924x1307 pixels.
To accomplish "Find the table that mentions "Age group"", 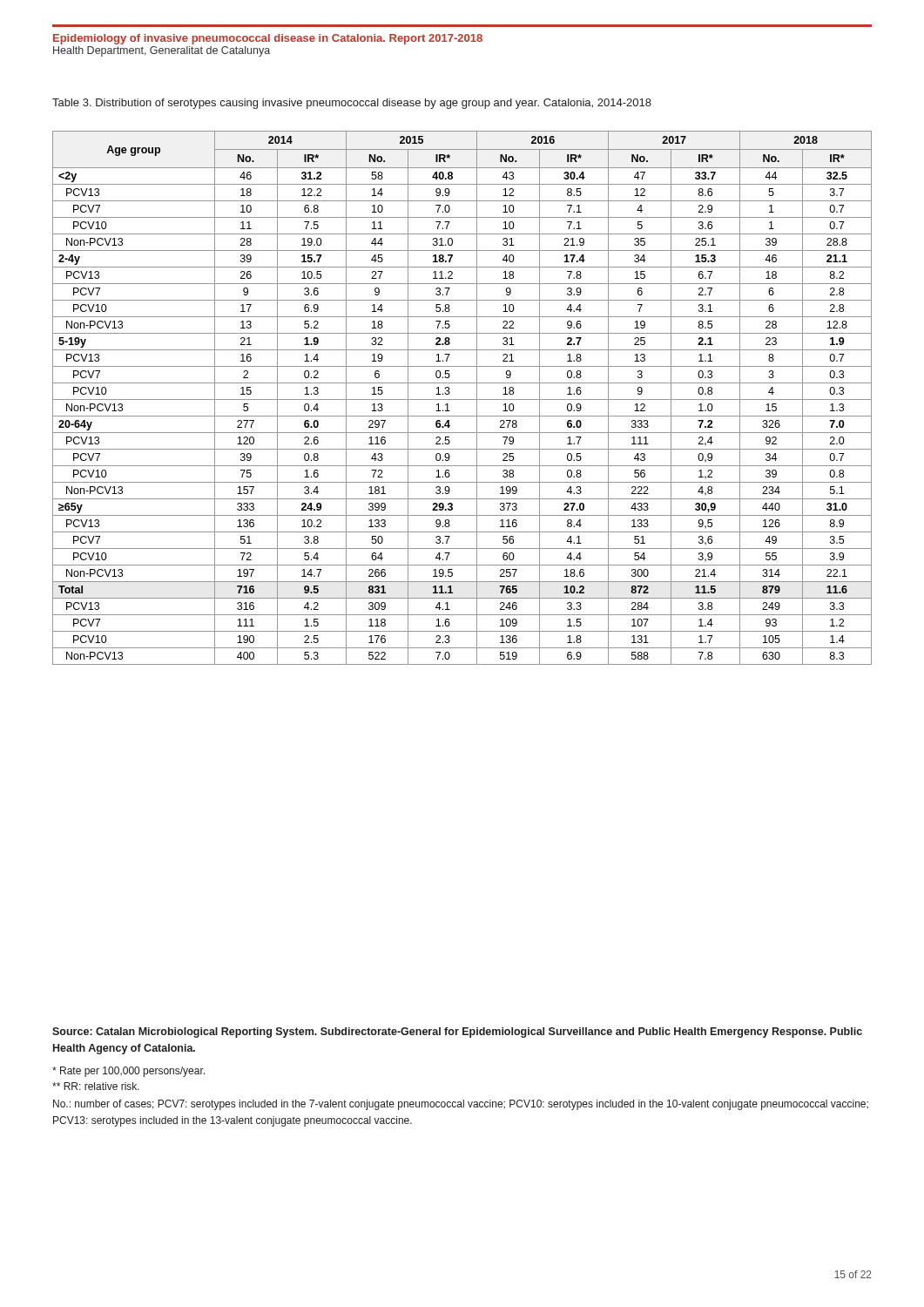I will click(462, 398).
